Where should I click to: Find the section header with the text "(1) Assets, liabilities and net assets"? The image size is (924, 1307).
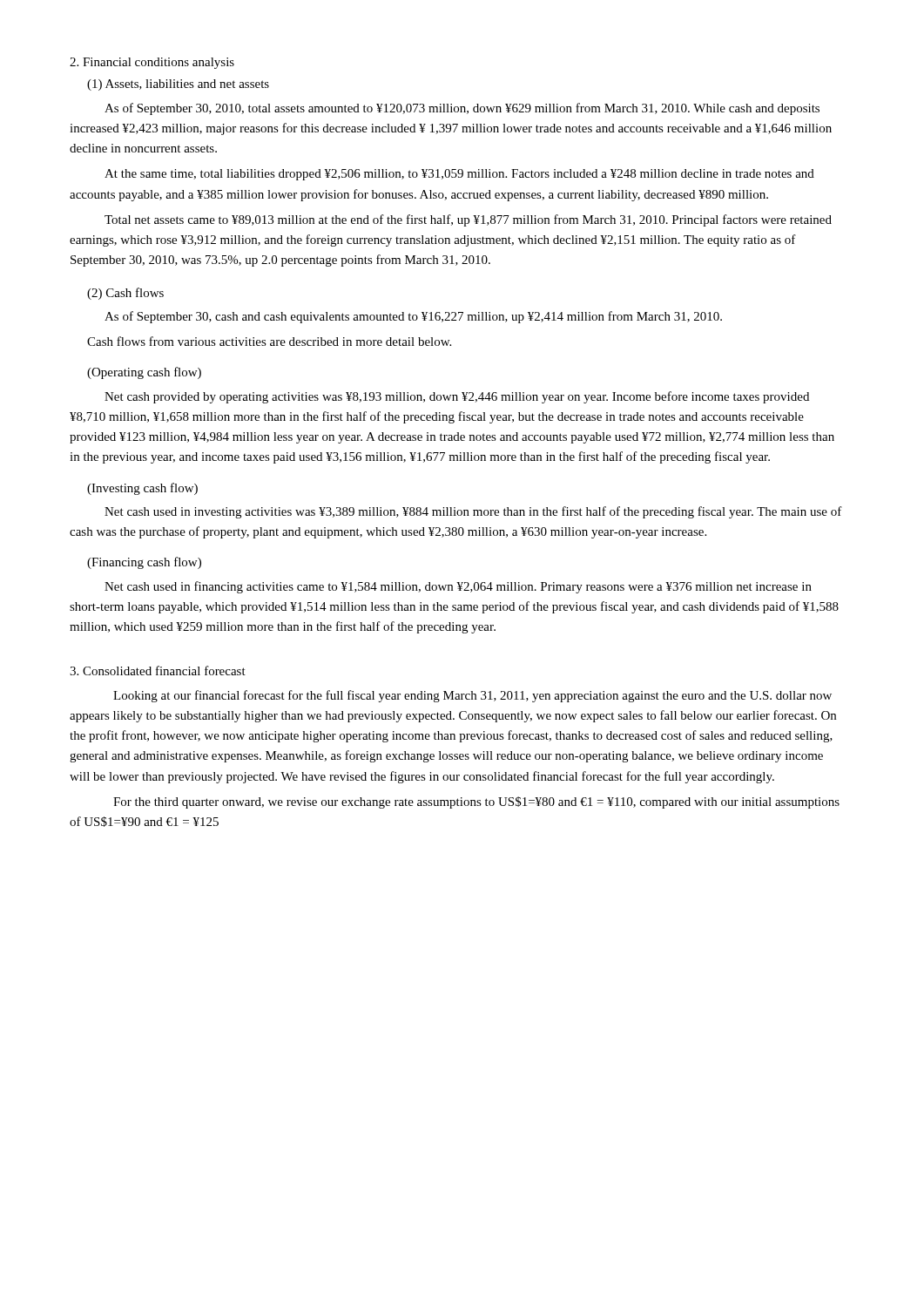[x=178, y=84]
